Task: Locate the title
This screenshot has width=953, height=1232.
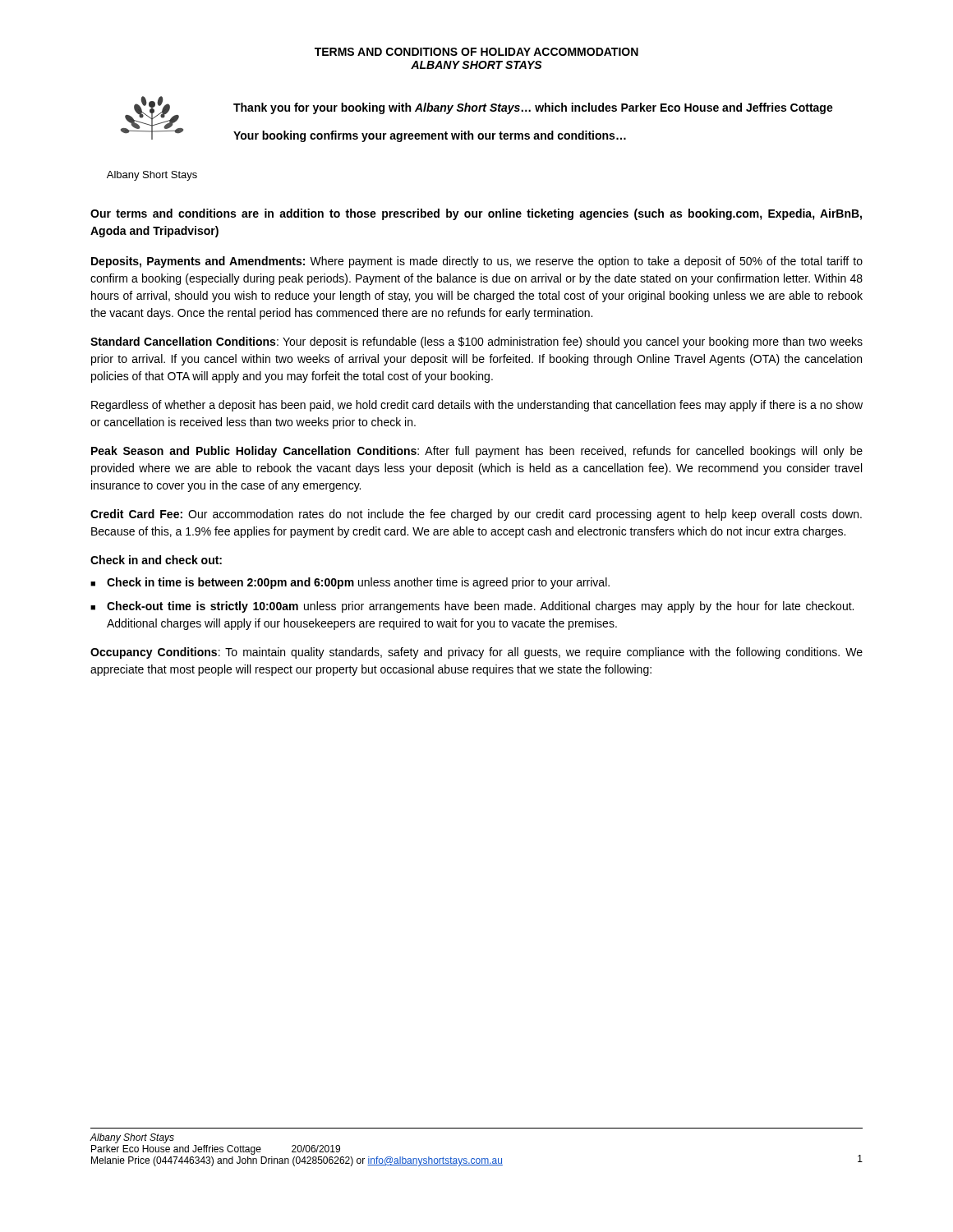Action: pos(476,58)
